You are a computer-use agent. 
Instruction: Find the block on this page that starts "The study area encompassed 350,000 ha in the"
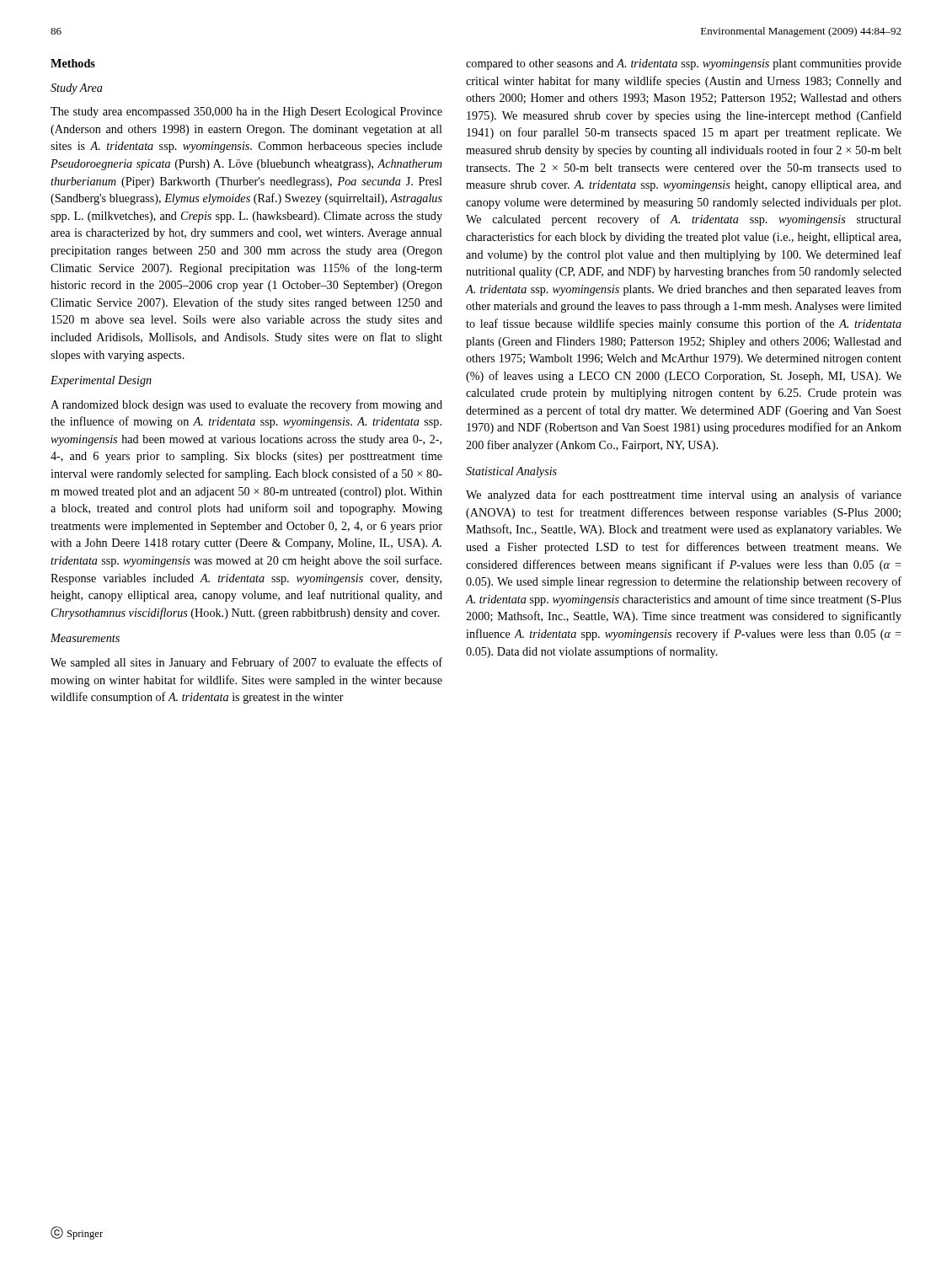pyautogui.click(x=246, y=233)
